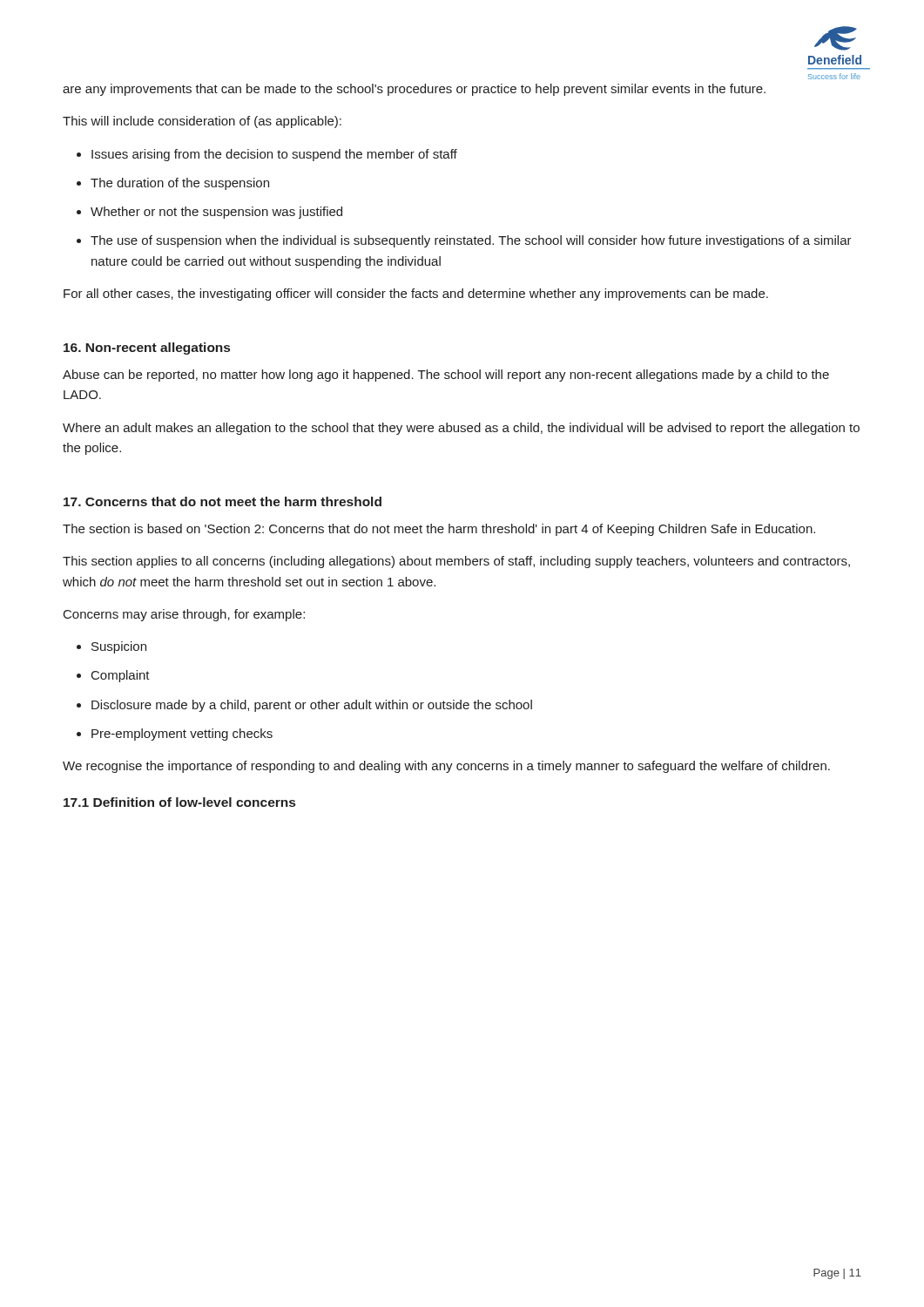Find the section header containing "17. Concerns that do not meet"
Screen dimensions: 1307x924
pyautogui.click(x=222, y=501)
